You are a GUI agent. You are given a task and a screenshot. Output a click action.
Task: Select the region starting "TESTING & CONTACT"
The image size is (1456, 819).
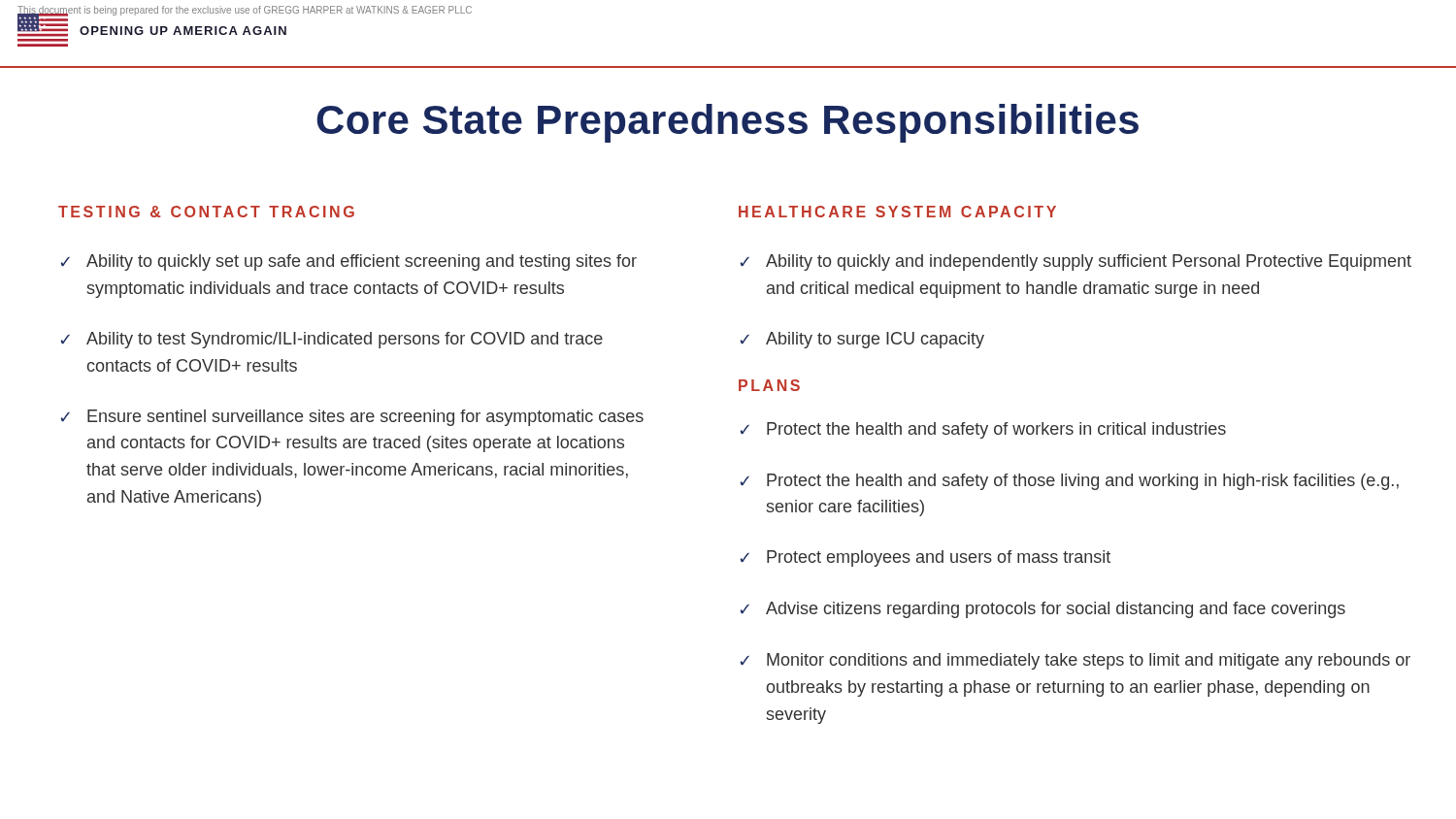pos(208,212)
